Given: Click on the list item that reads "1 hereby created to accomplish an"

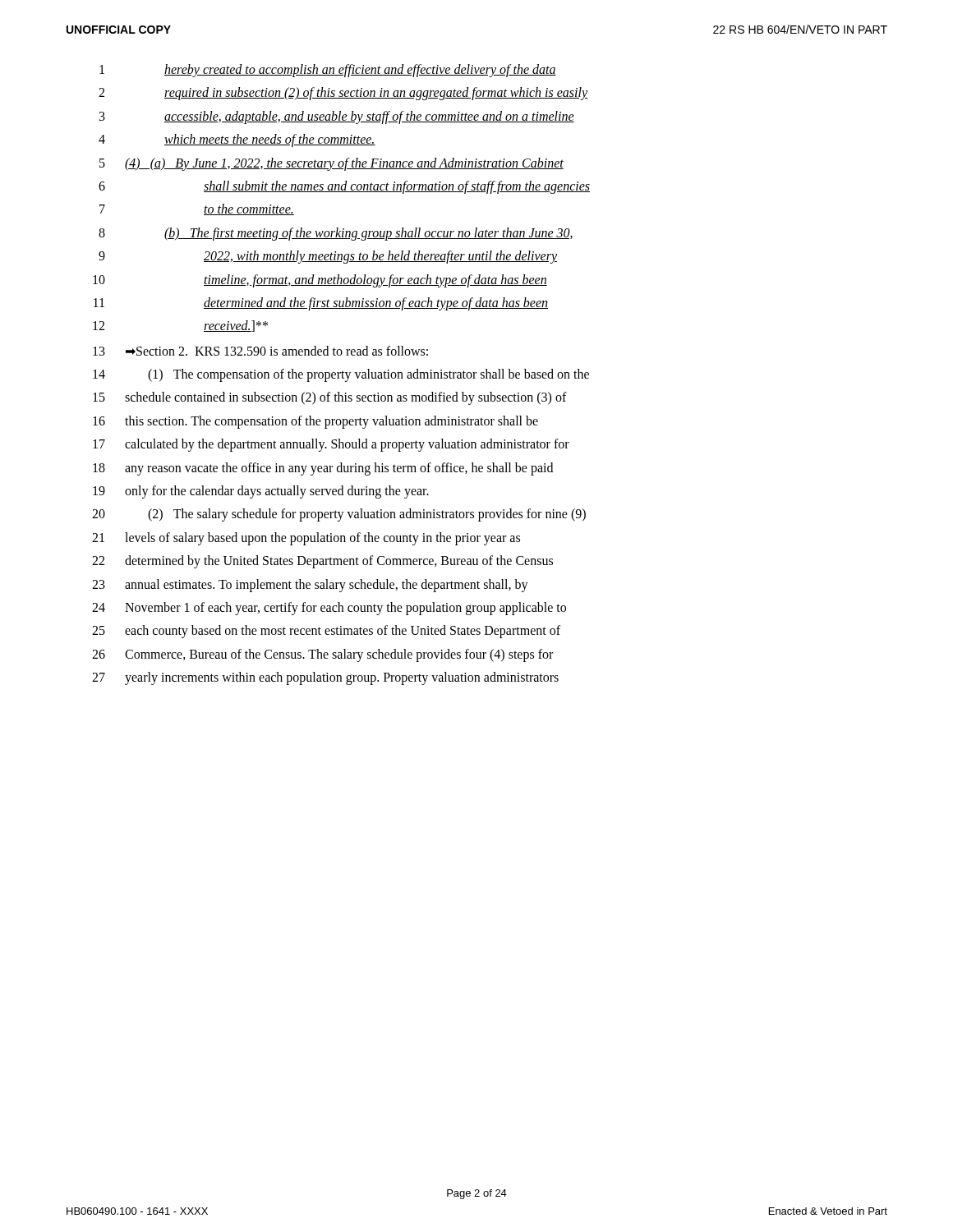Looking at the screenshot, I should coord(476,70).
